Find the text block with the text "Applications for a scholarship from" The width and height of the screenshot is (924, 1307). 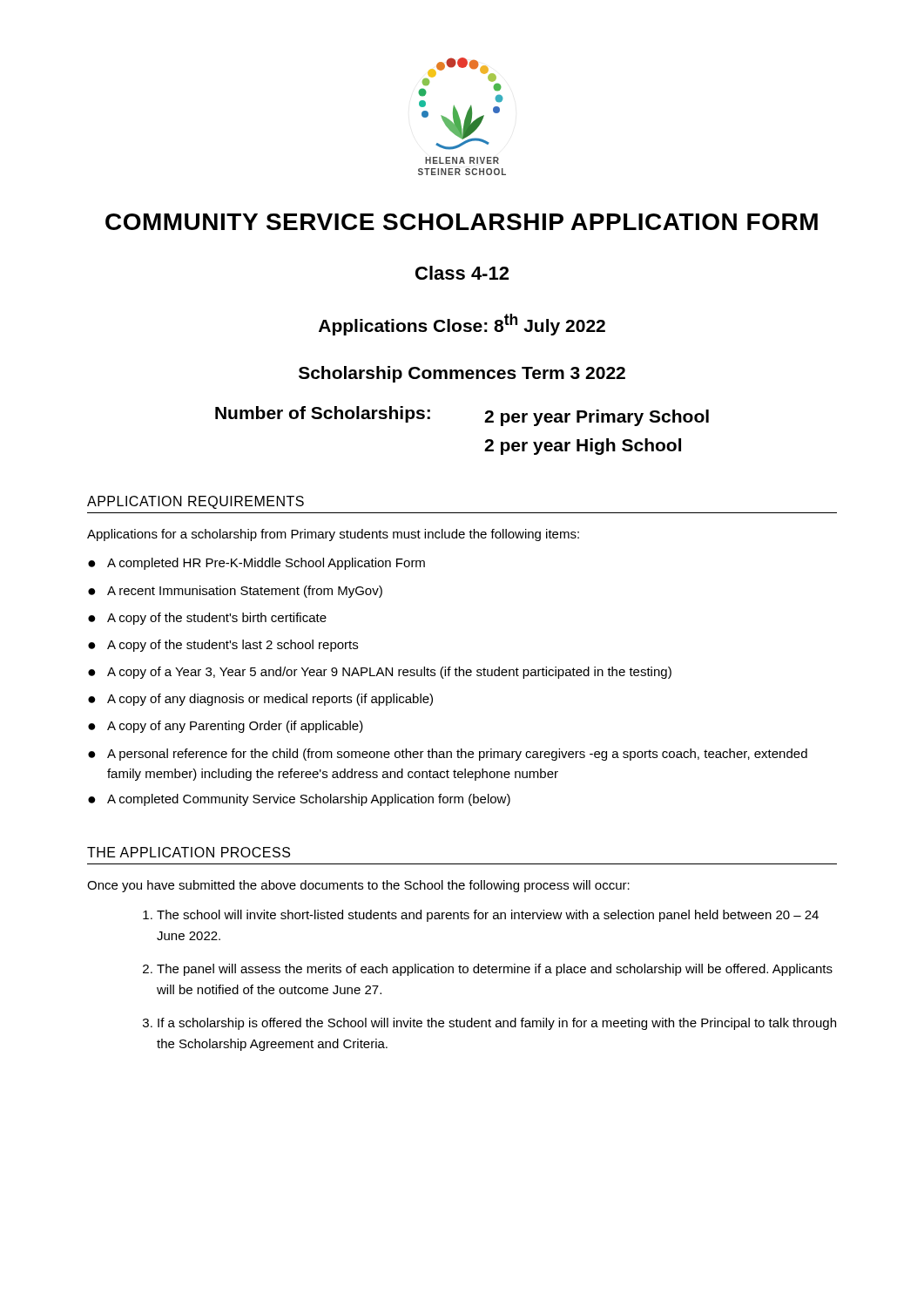point(334,534)
